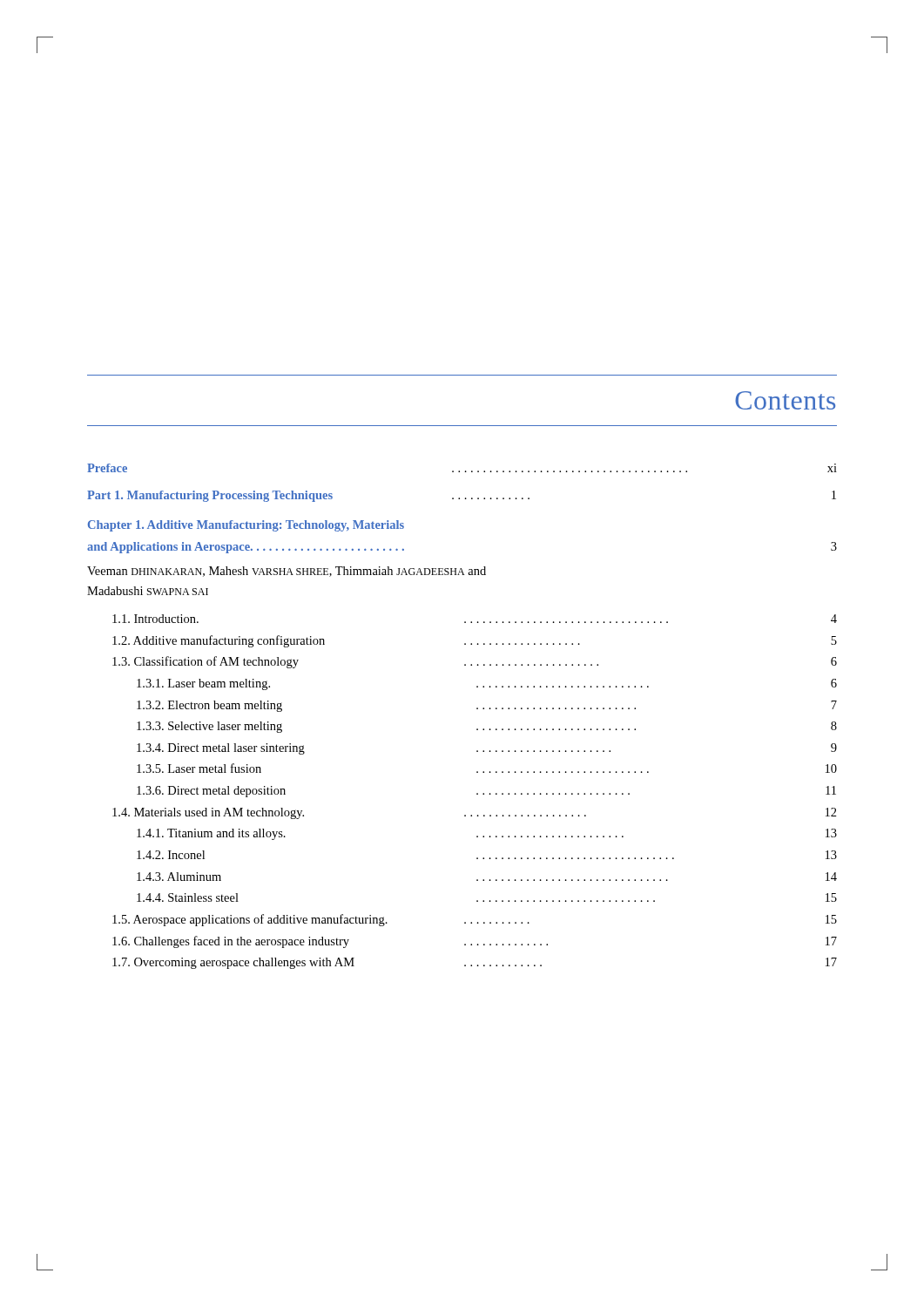Point to the block beginning "5. Aerospace applications of additive manufacturing."

(474, 919)
